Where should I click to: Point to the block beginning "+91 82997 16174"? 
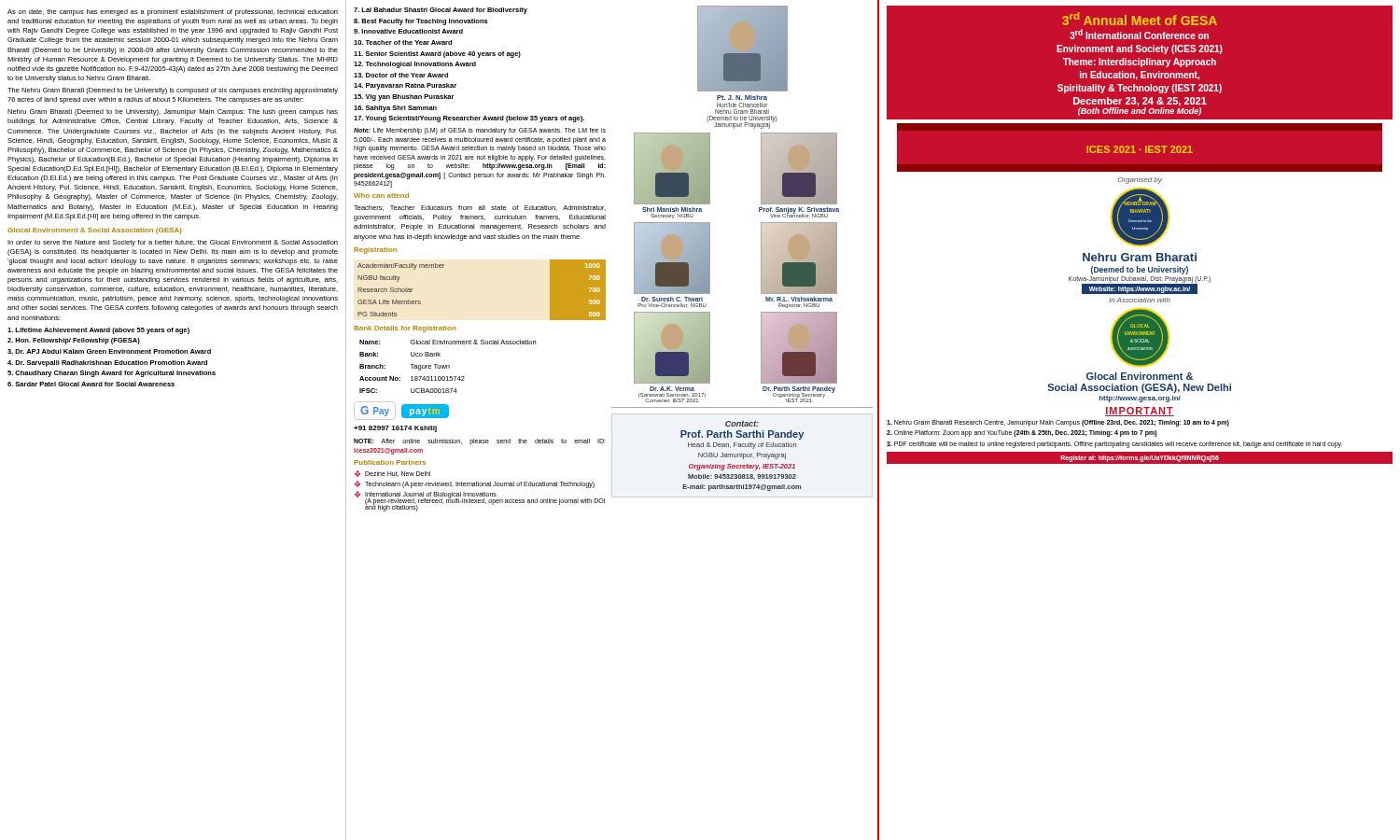(x=480, y=429)
